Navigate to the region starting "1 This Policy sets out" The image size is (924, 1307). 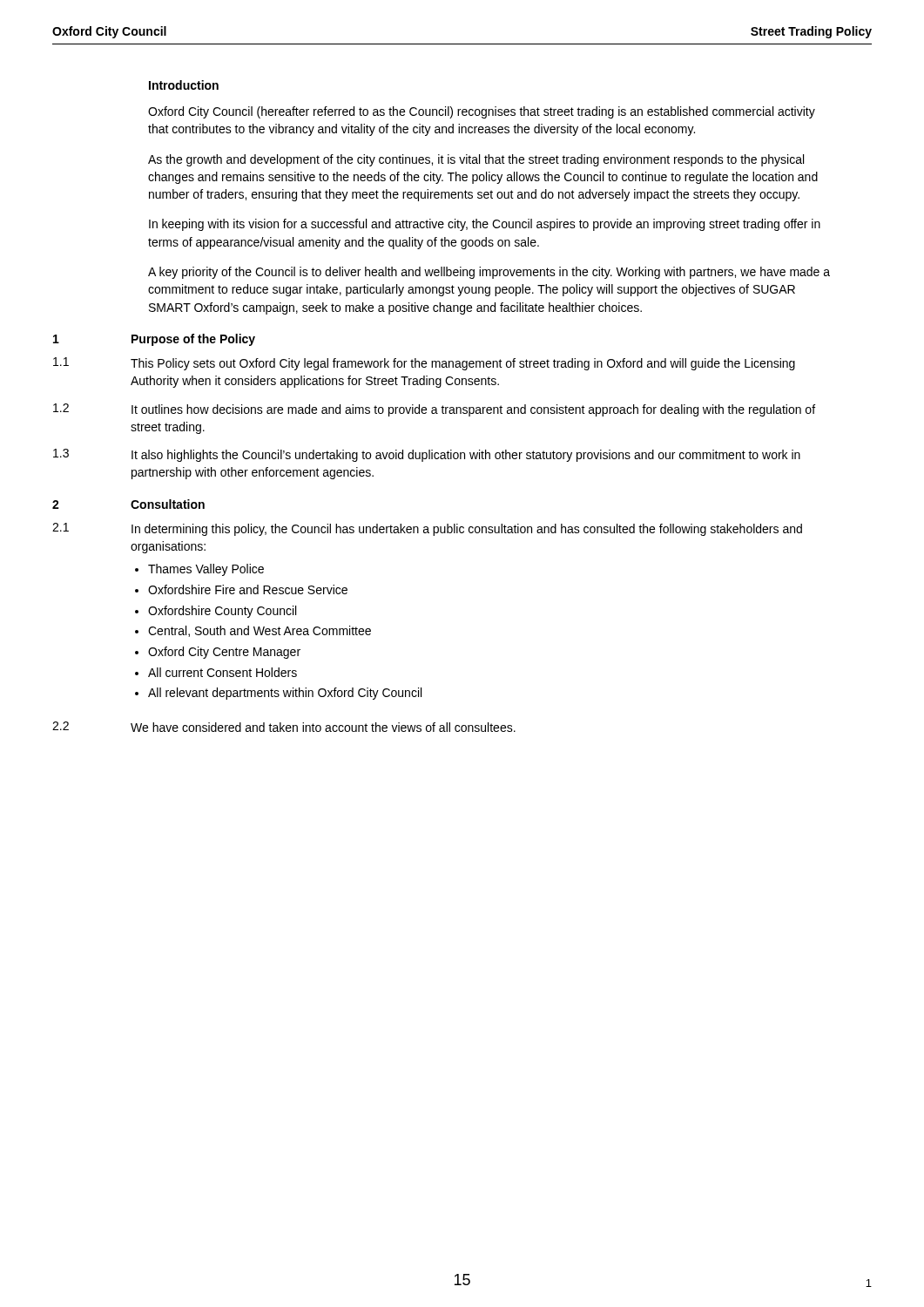445,372
